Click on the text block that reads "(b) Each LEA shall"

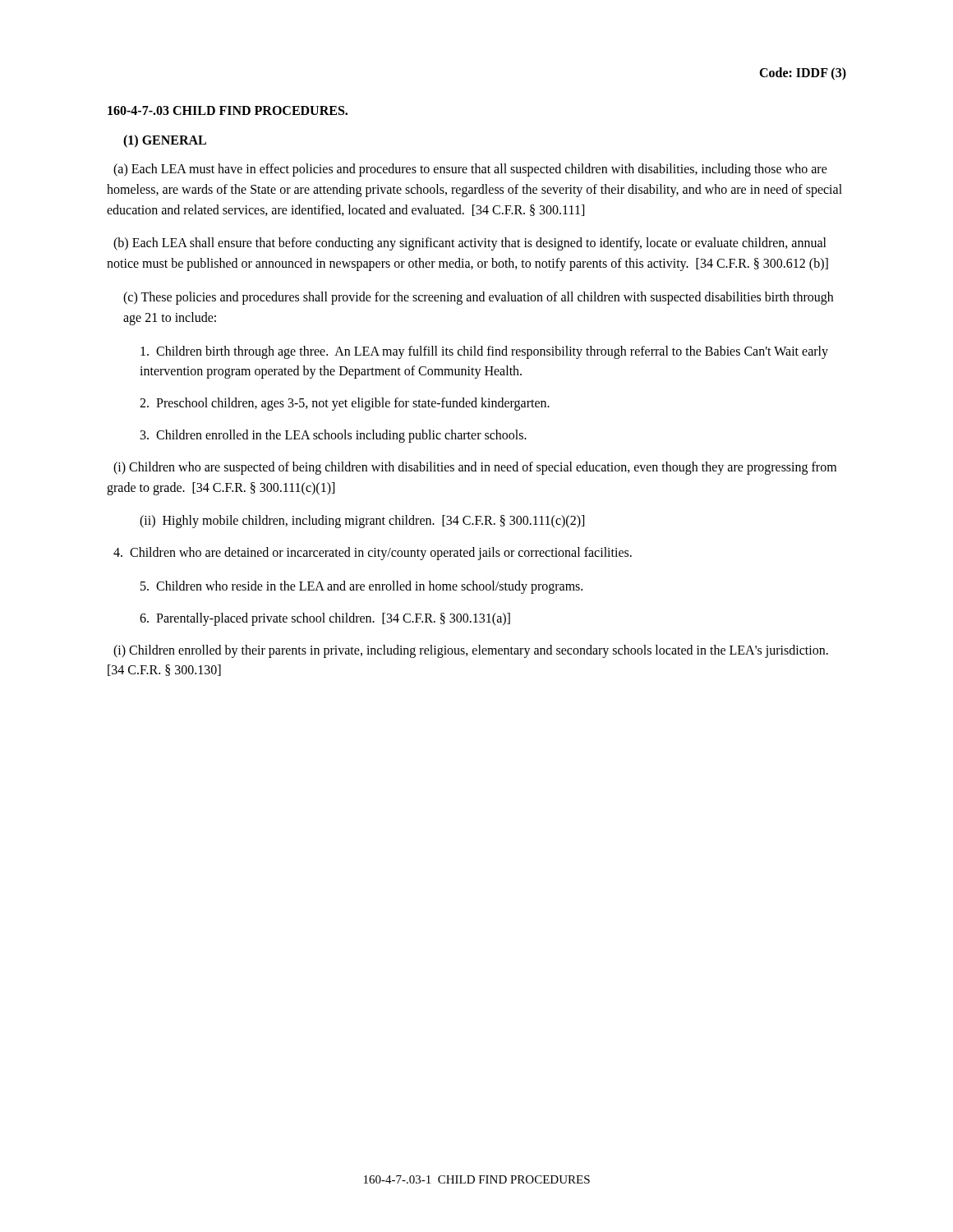tap(468, 253)
